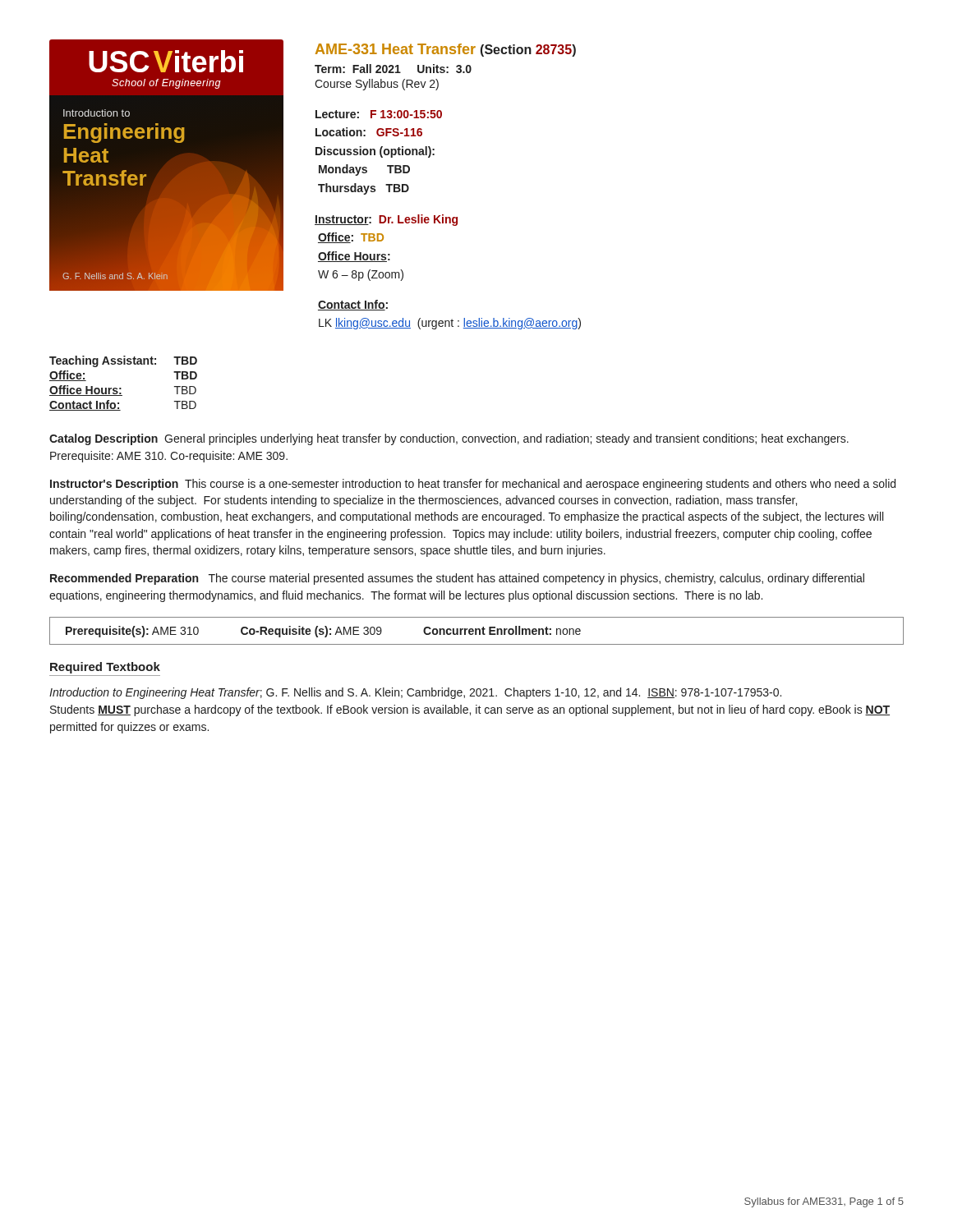Viewport: 953px width, 1232px height.
Task: Find the text block with the text "Lecture: F 13:00-15:50 Location: GFS-116 Discussion (optional): Mondays"
Action: click(379, 151)
